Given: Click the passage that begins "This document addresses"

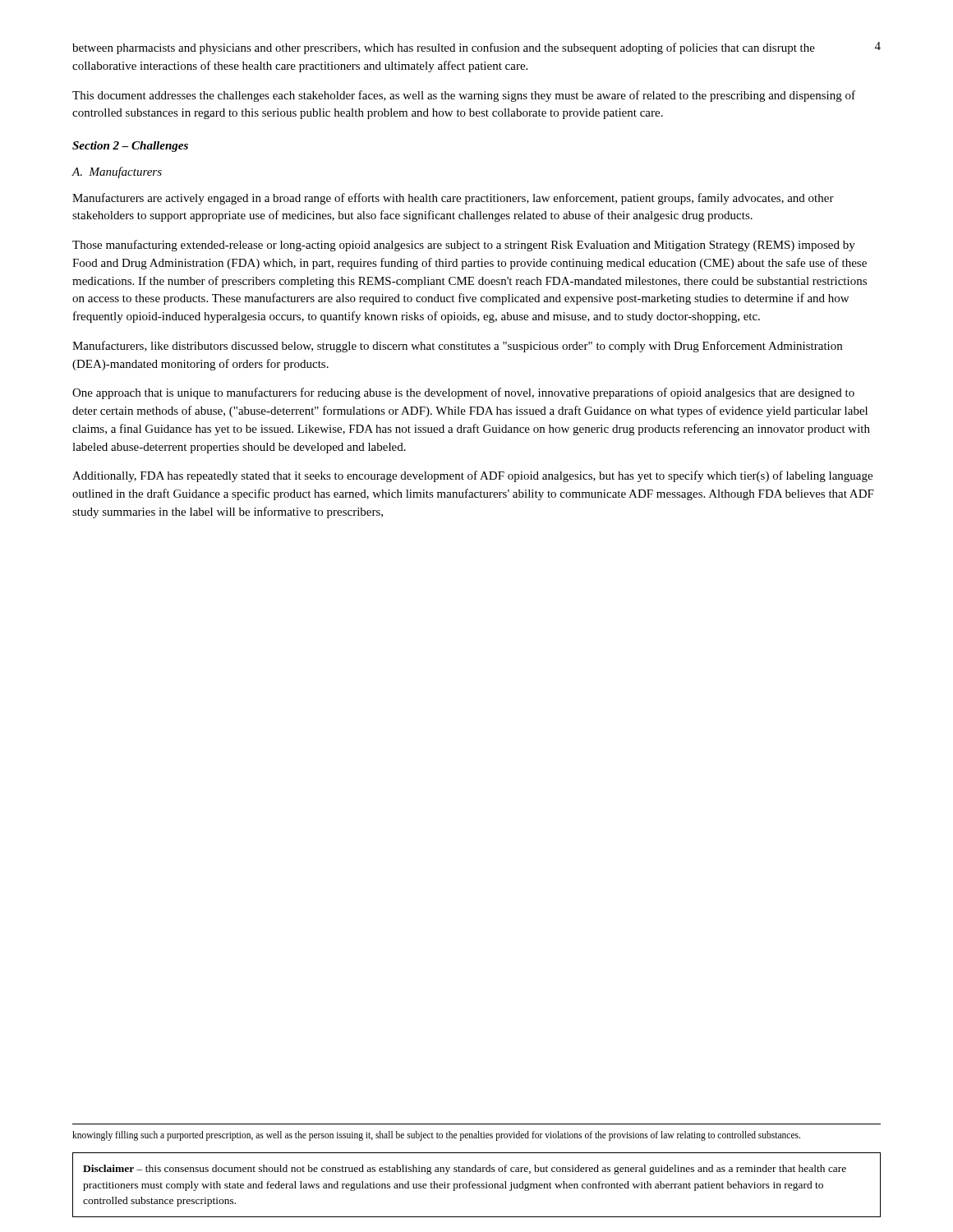Looking at the screenshot, I should [x=476, y=104].
